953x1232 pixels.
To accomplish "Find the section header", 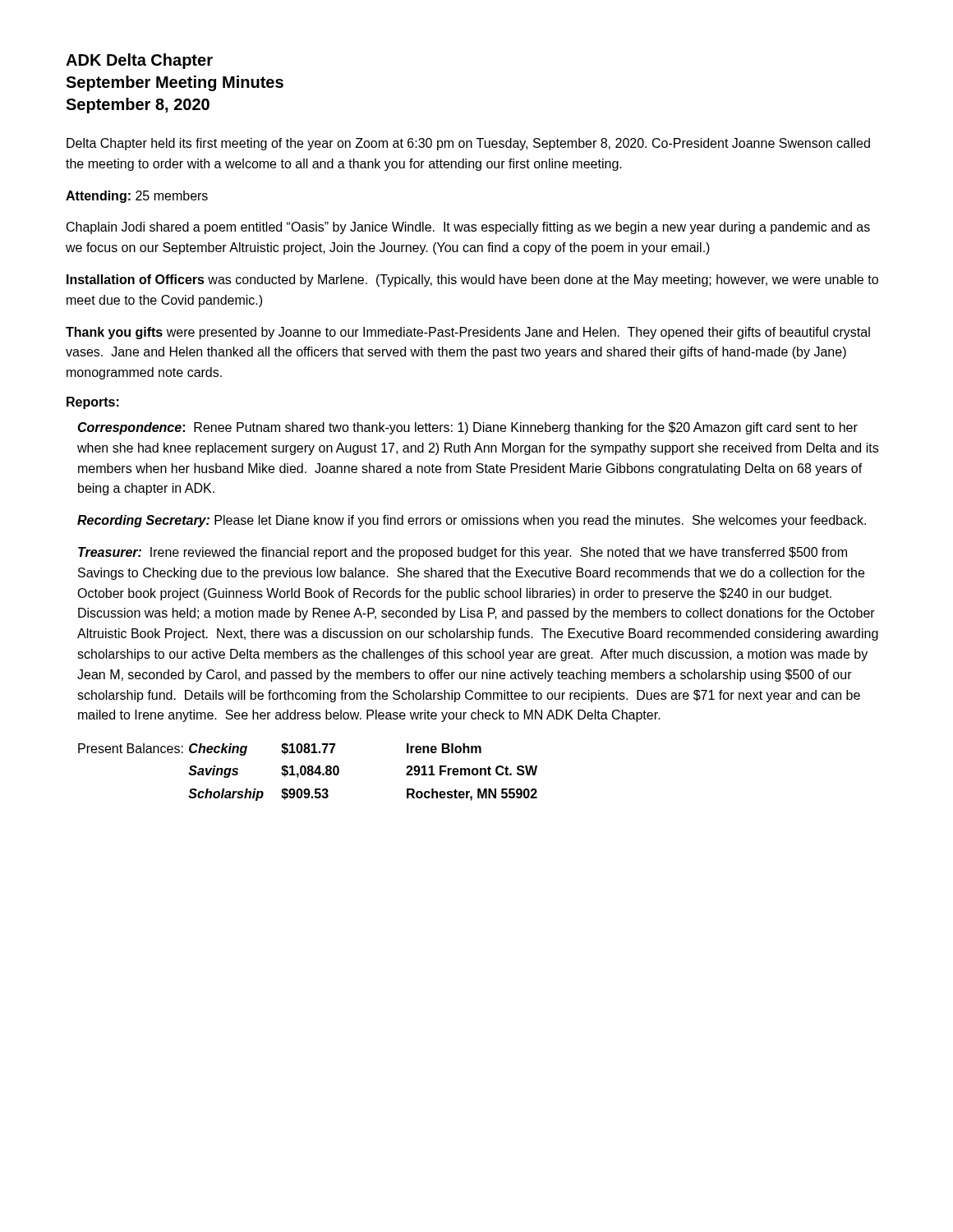I will pyautogui.click(x=93, y=402).
